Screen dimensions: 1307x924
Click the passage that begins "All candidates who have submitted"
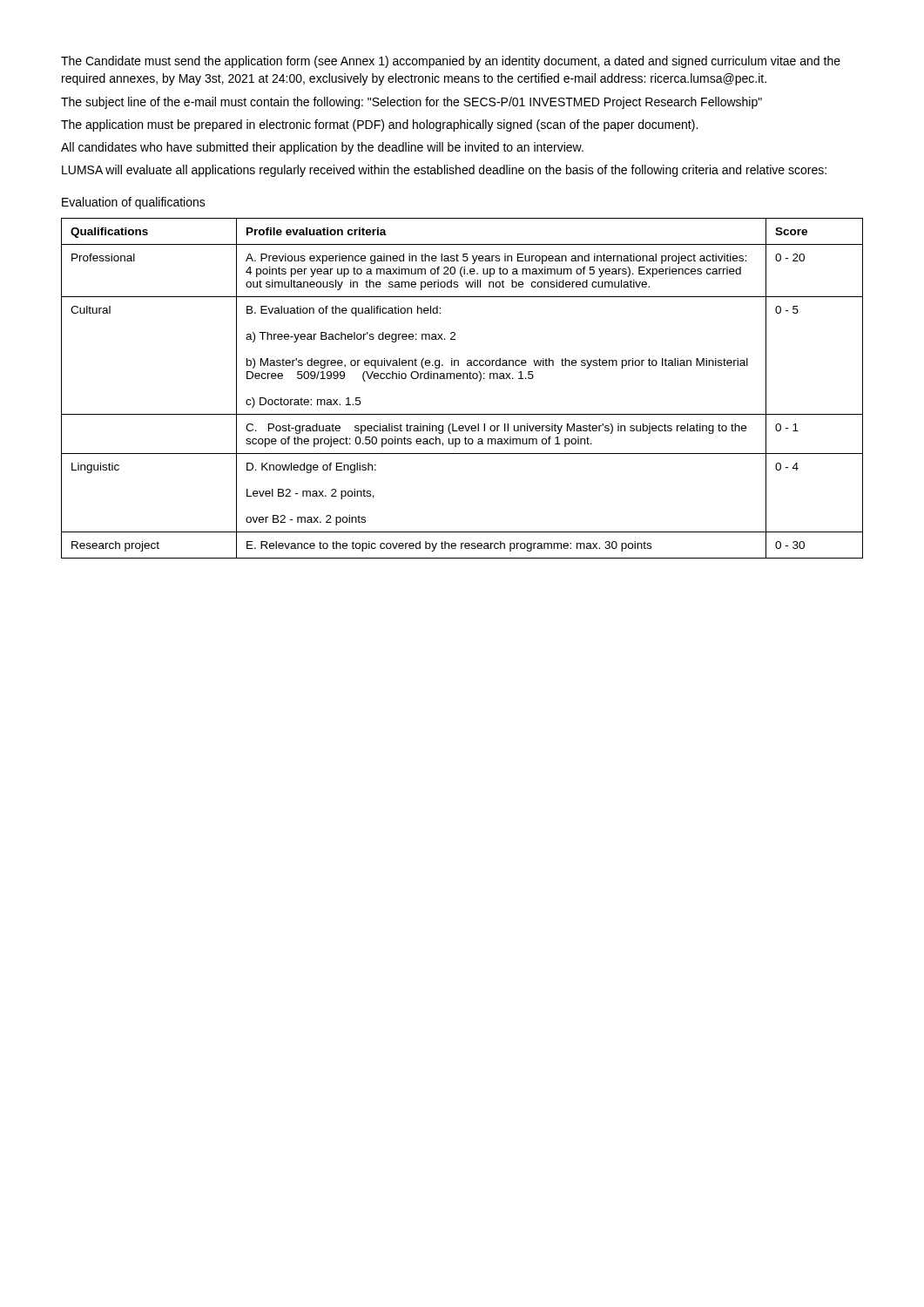coord(323,147)
